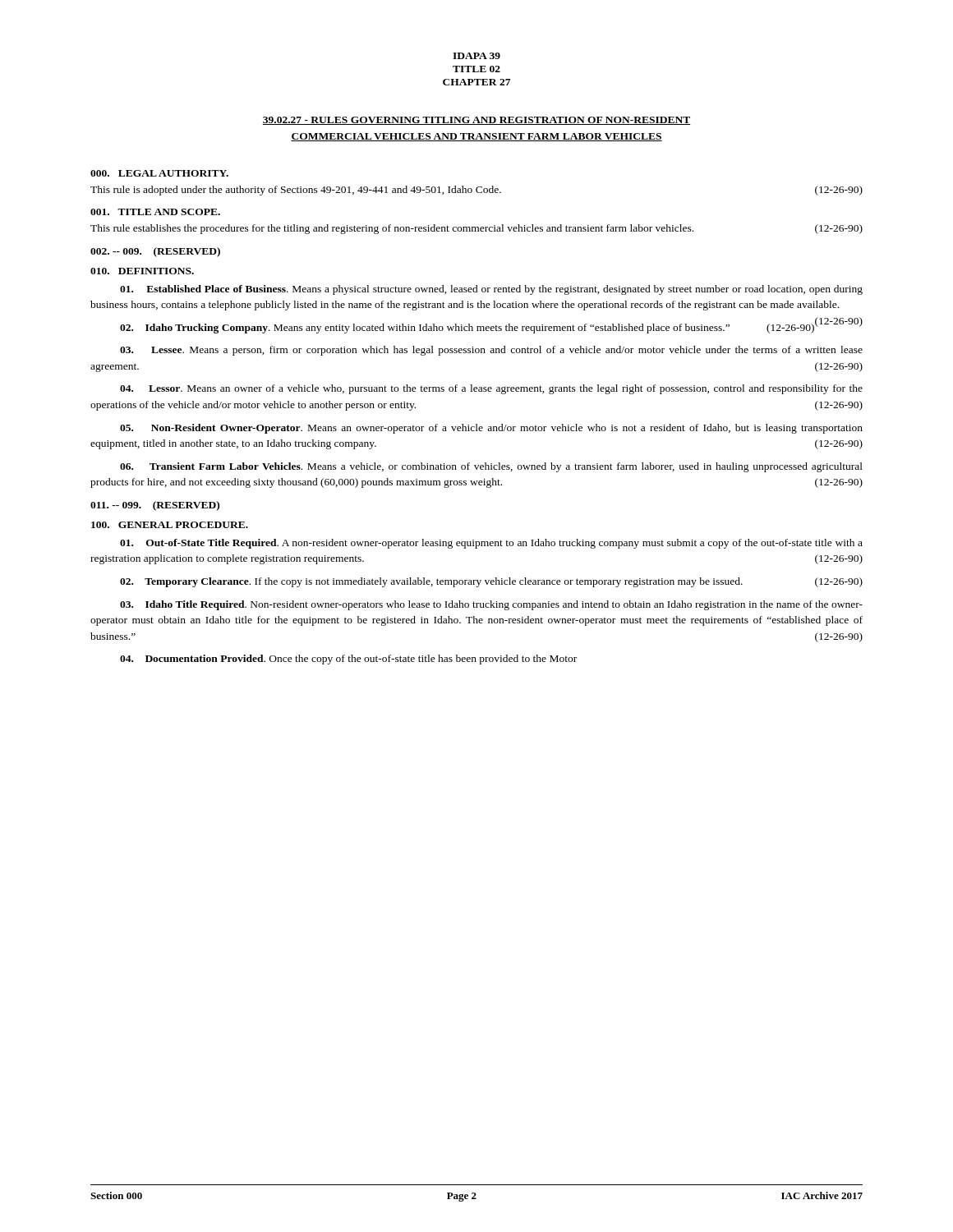Locate the element starting "011. -- 099."
The height and width of the screenshot is (1232, 953).
(155, 505)
